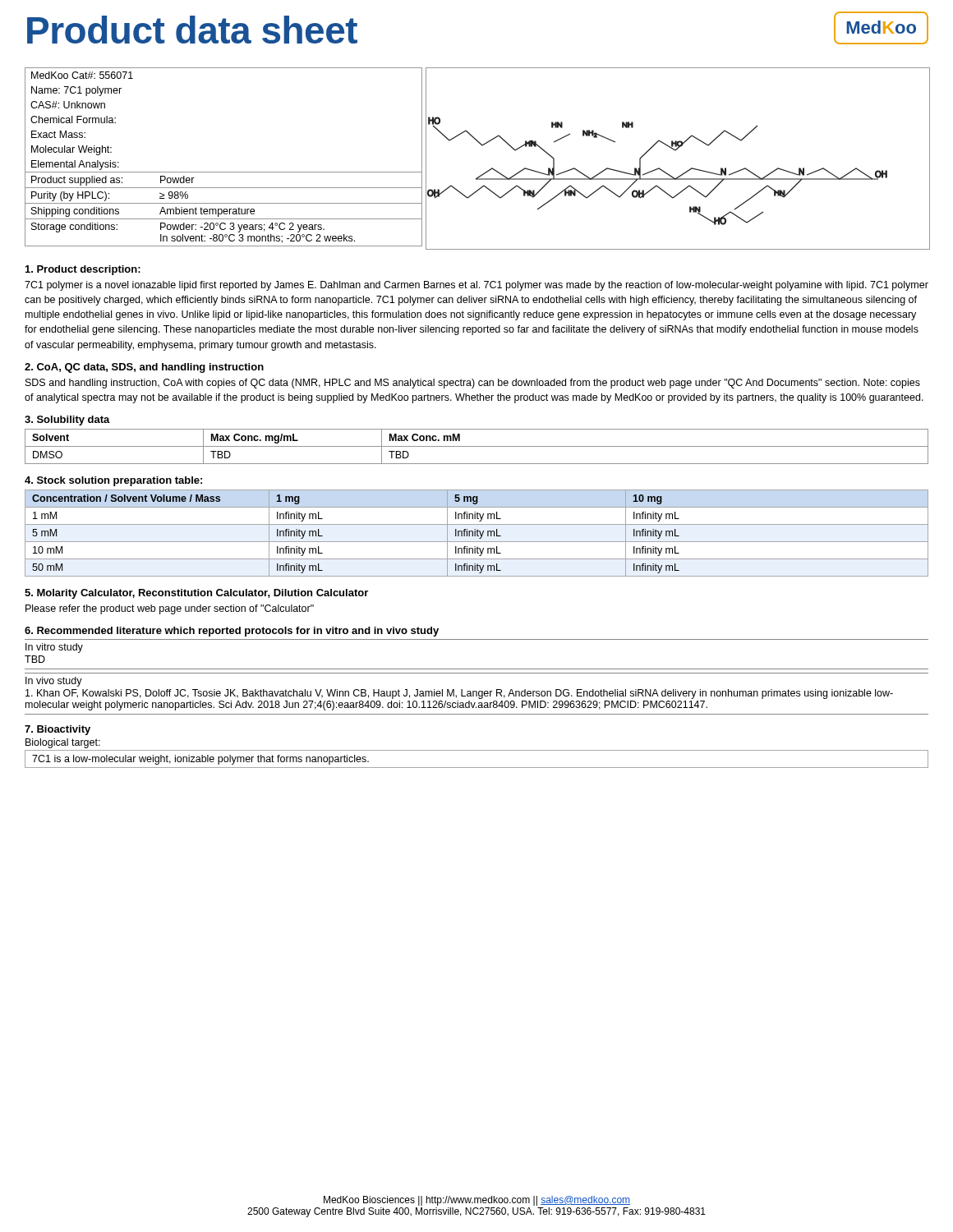Click on the section header that reads "4. Stock solution preparation table:"
953x1232 pixels.
tap(114, 480)
